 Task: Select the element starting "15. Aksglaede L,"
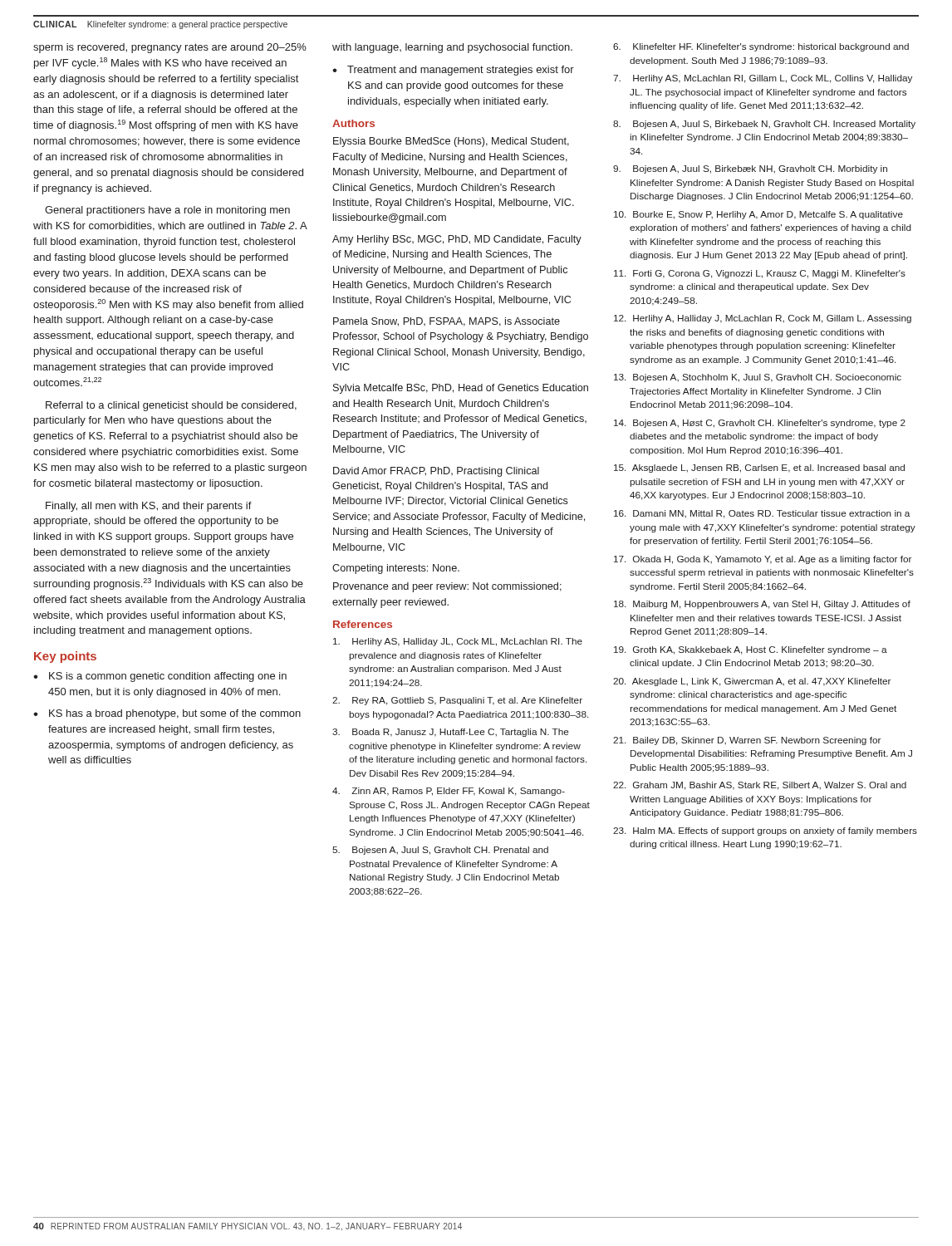[766, 482]
